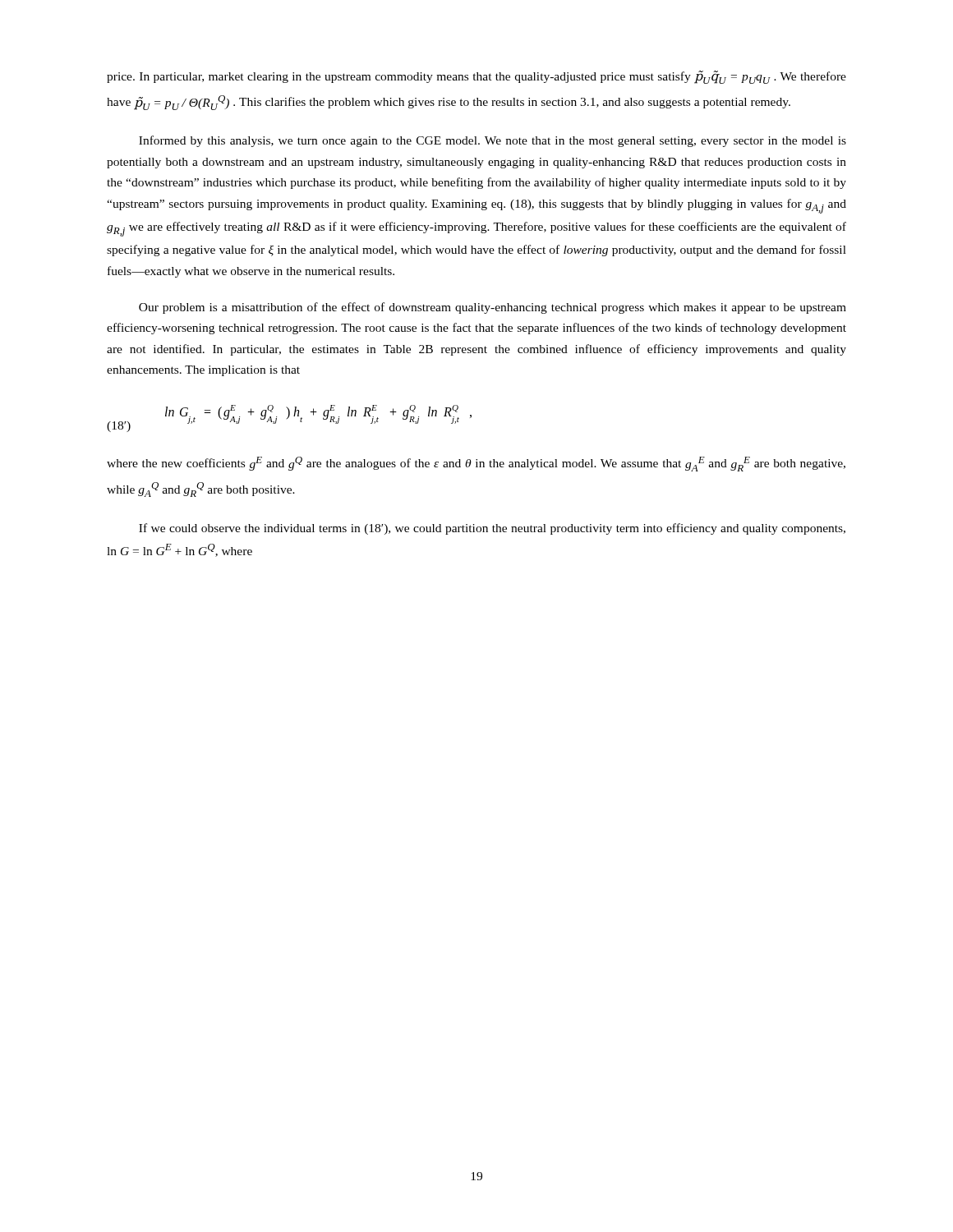The image size is (953, 1232).
Task: Click on the text block with the text "If we could observe the individual terms"
Action: [476, 539]
